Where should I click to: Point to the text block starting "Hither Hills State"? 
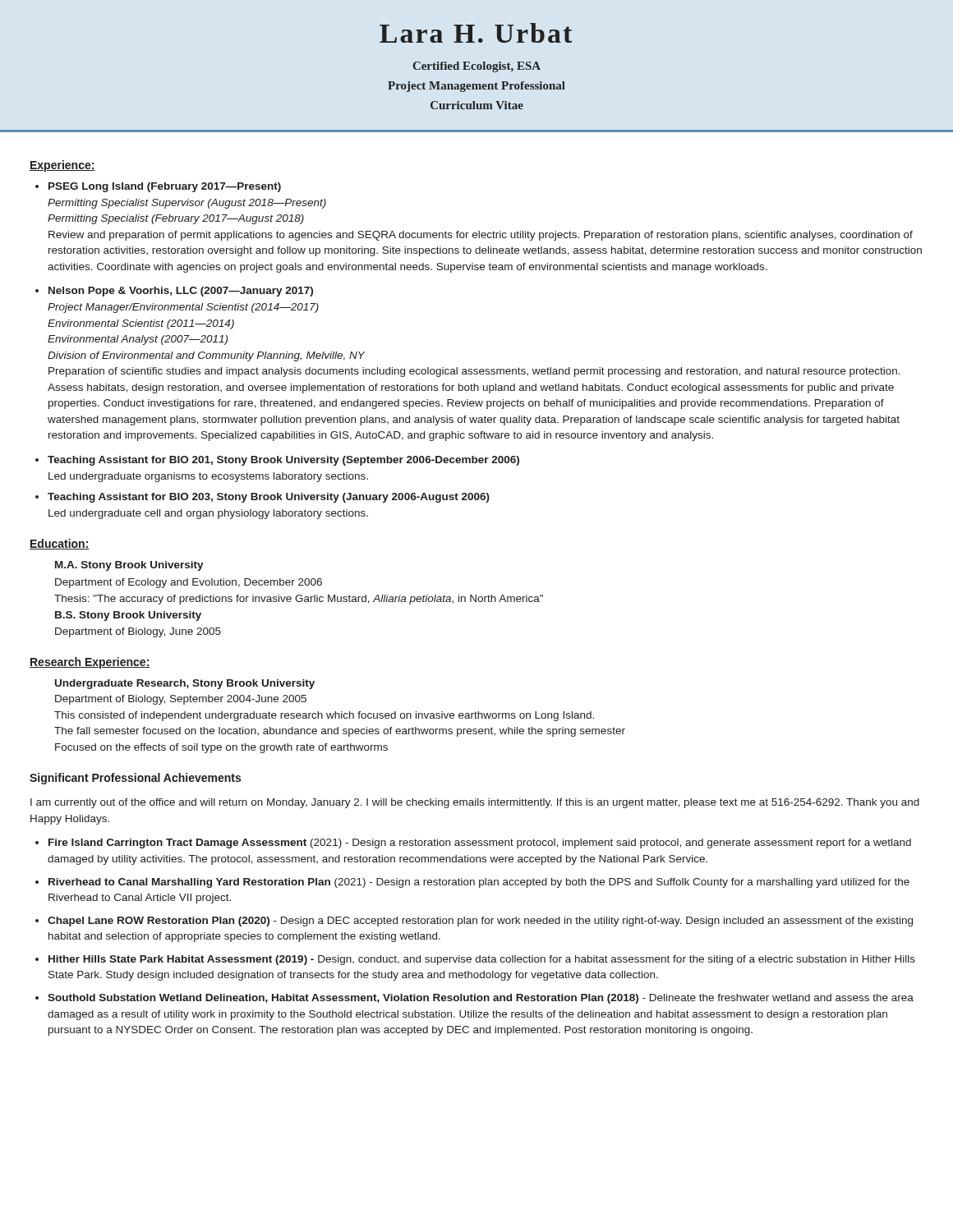point(481,967)
